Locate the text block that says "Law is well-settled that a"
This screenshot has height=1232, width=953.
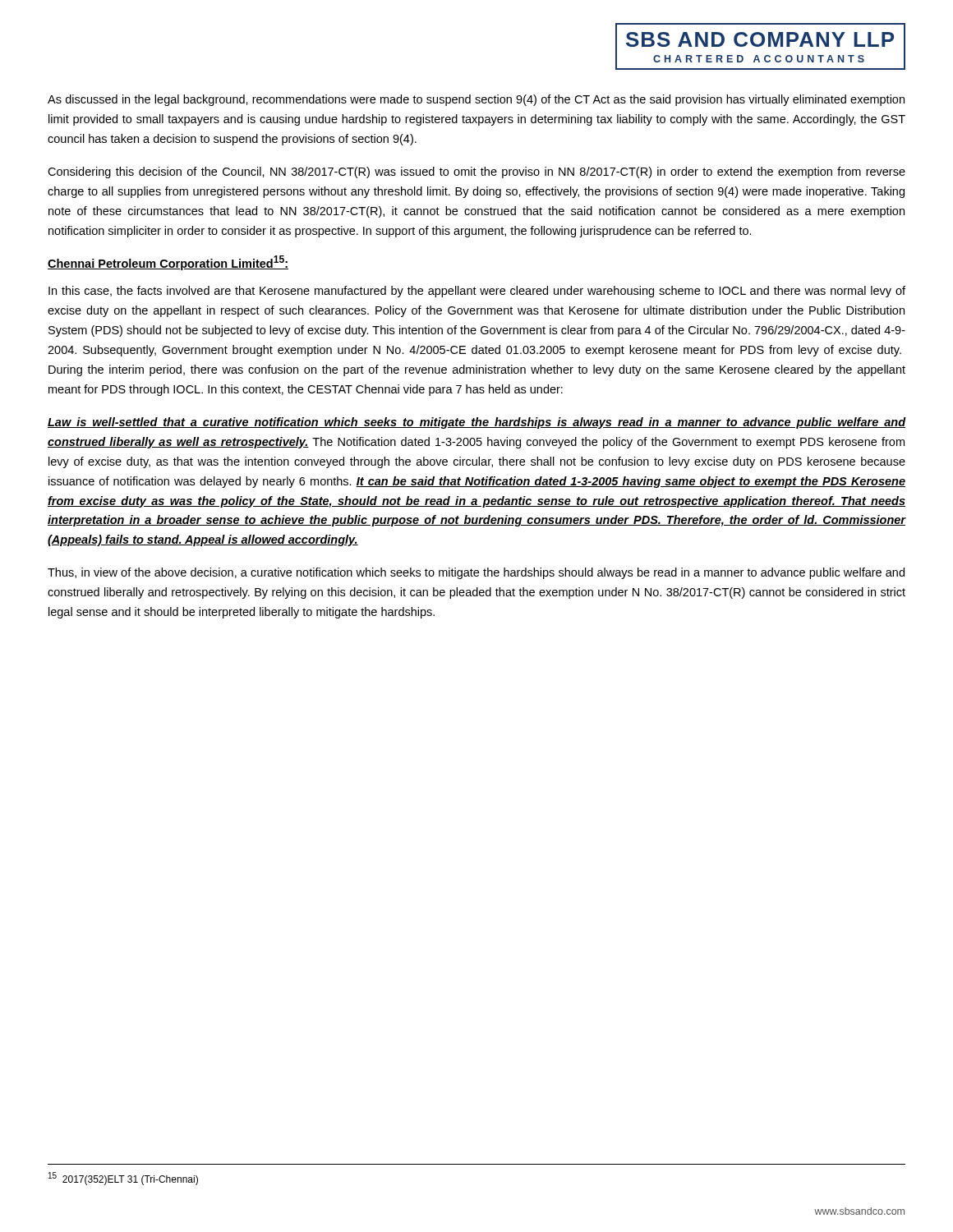[476, 481]
